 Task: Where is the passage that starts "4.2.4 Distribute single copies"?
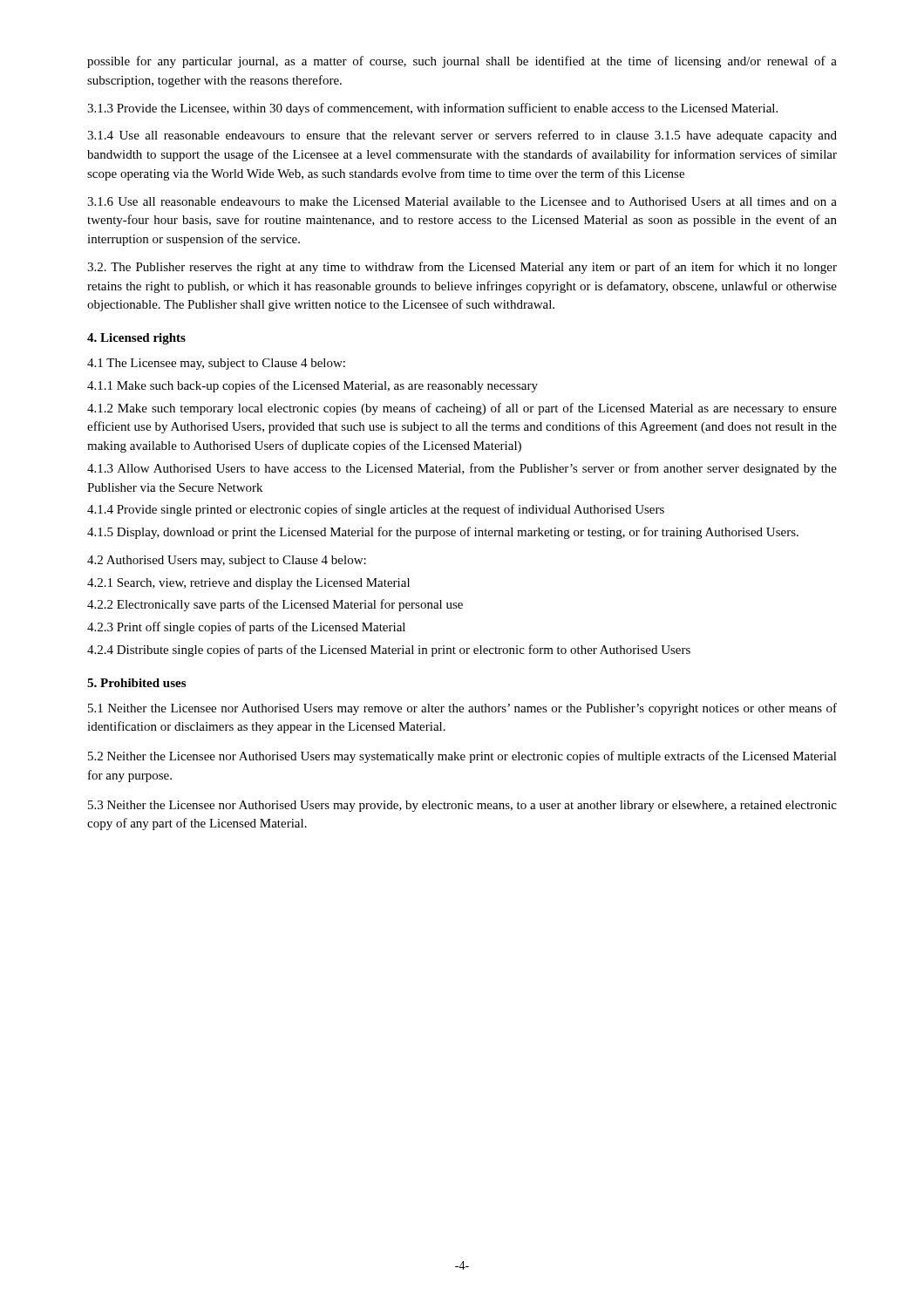click(389, 649)
